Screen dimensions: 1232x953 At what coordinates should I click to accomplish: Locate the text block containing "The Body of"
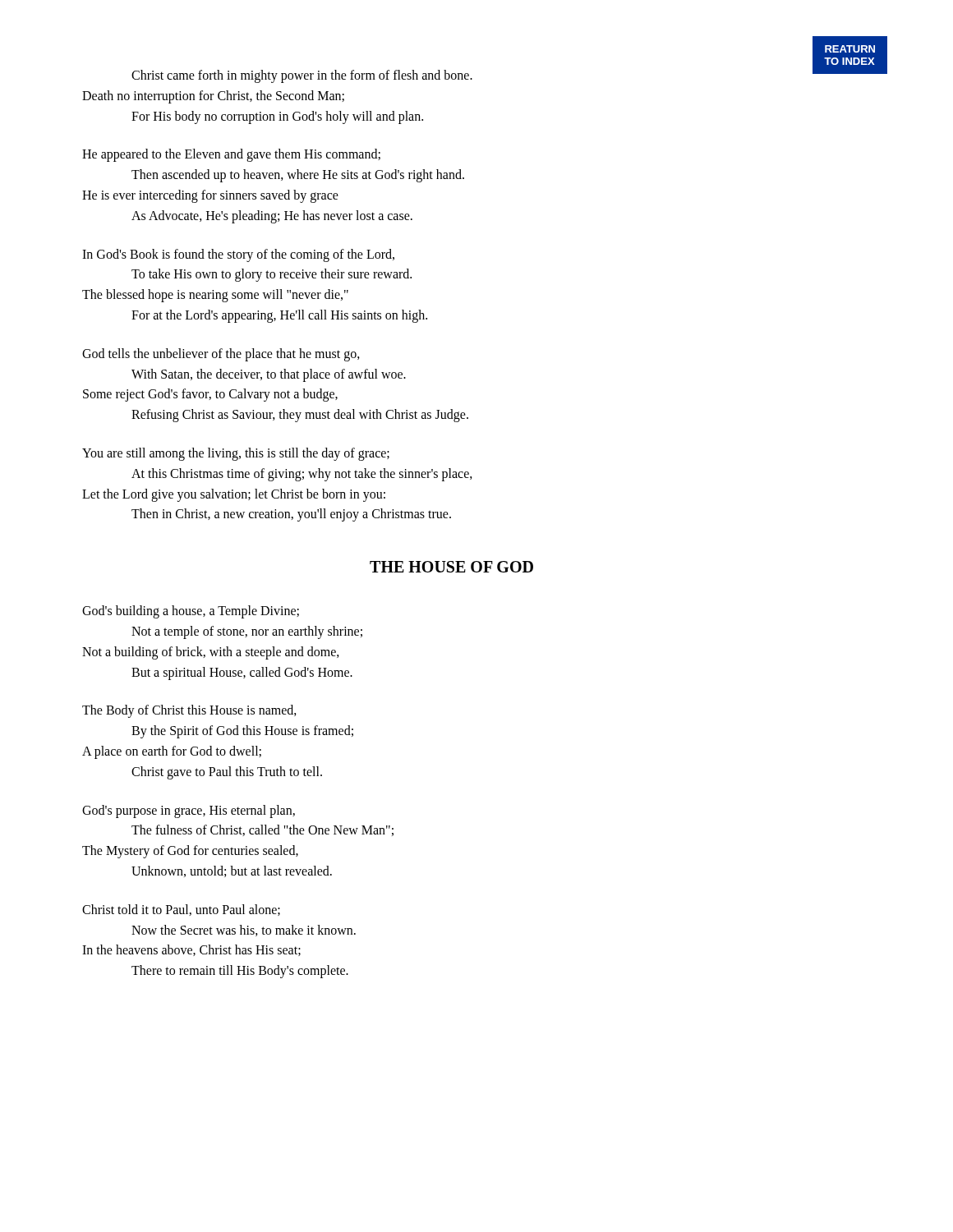pos(189,711)
